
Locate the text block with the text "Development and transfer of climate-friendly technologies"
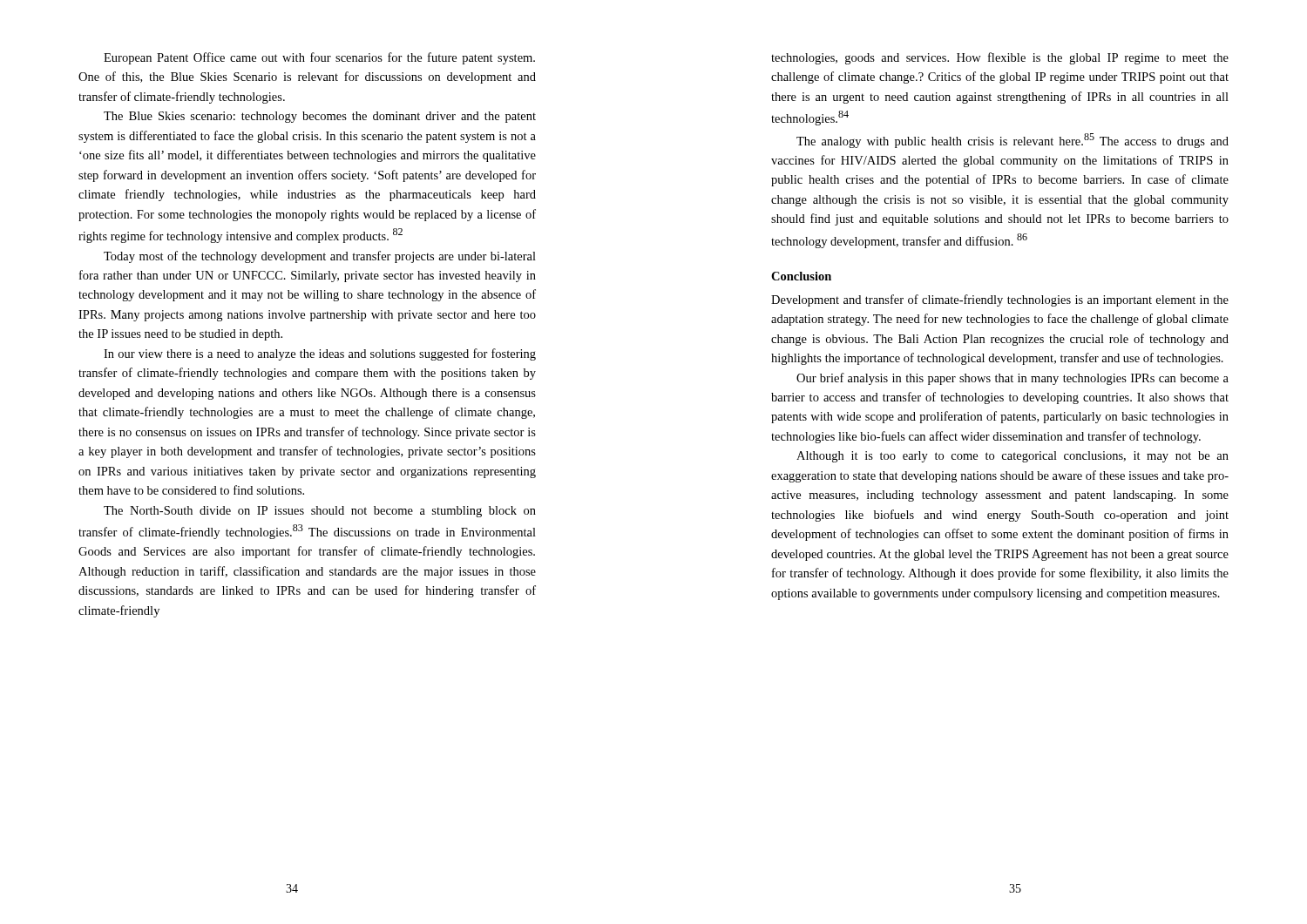point(1000,329)
